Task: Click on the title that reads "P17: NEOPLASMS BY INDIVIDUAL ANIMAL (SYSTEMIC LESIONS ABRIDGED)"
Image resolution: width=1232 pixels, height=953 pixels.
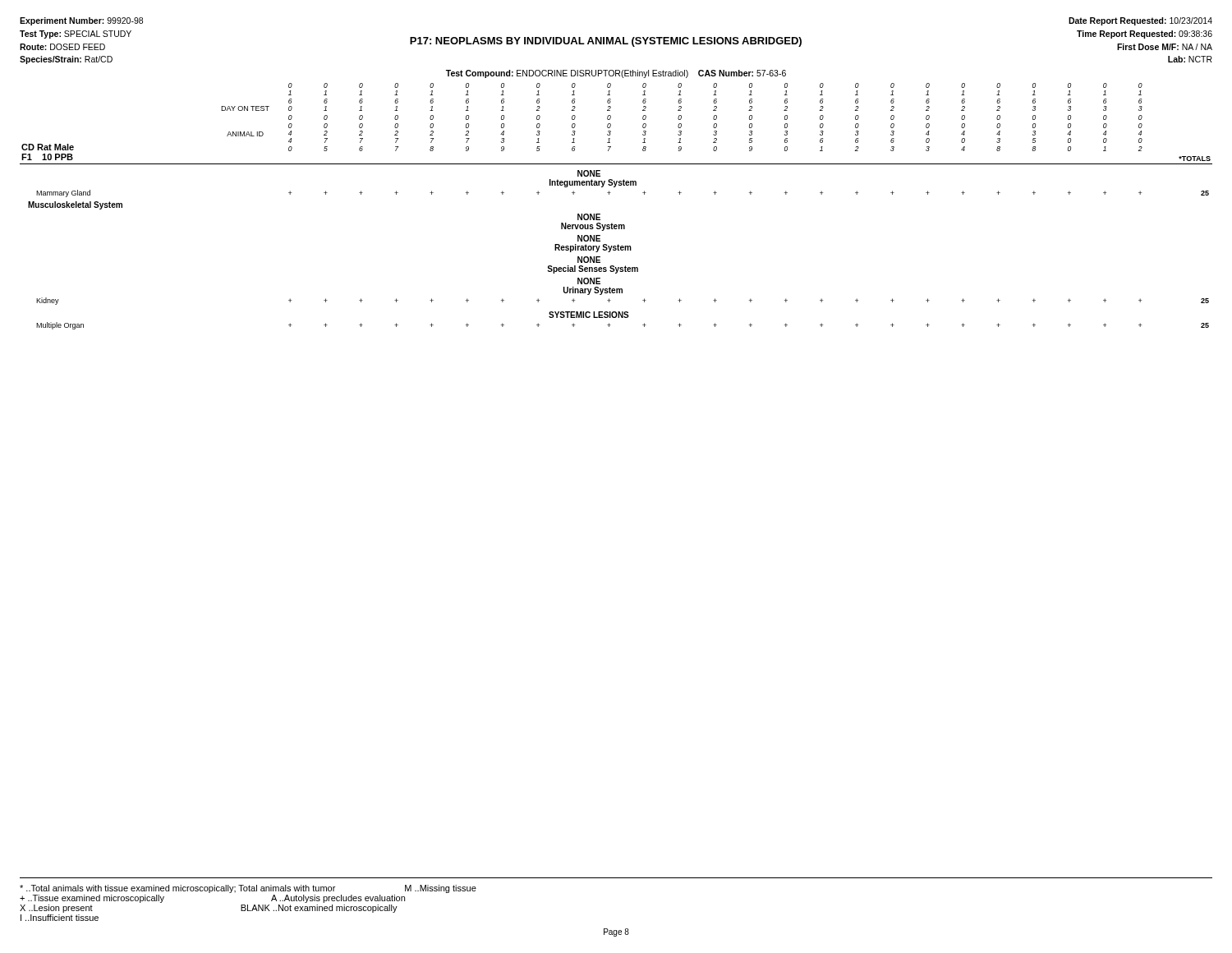Action: click(x=606, y=41)
